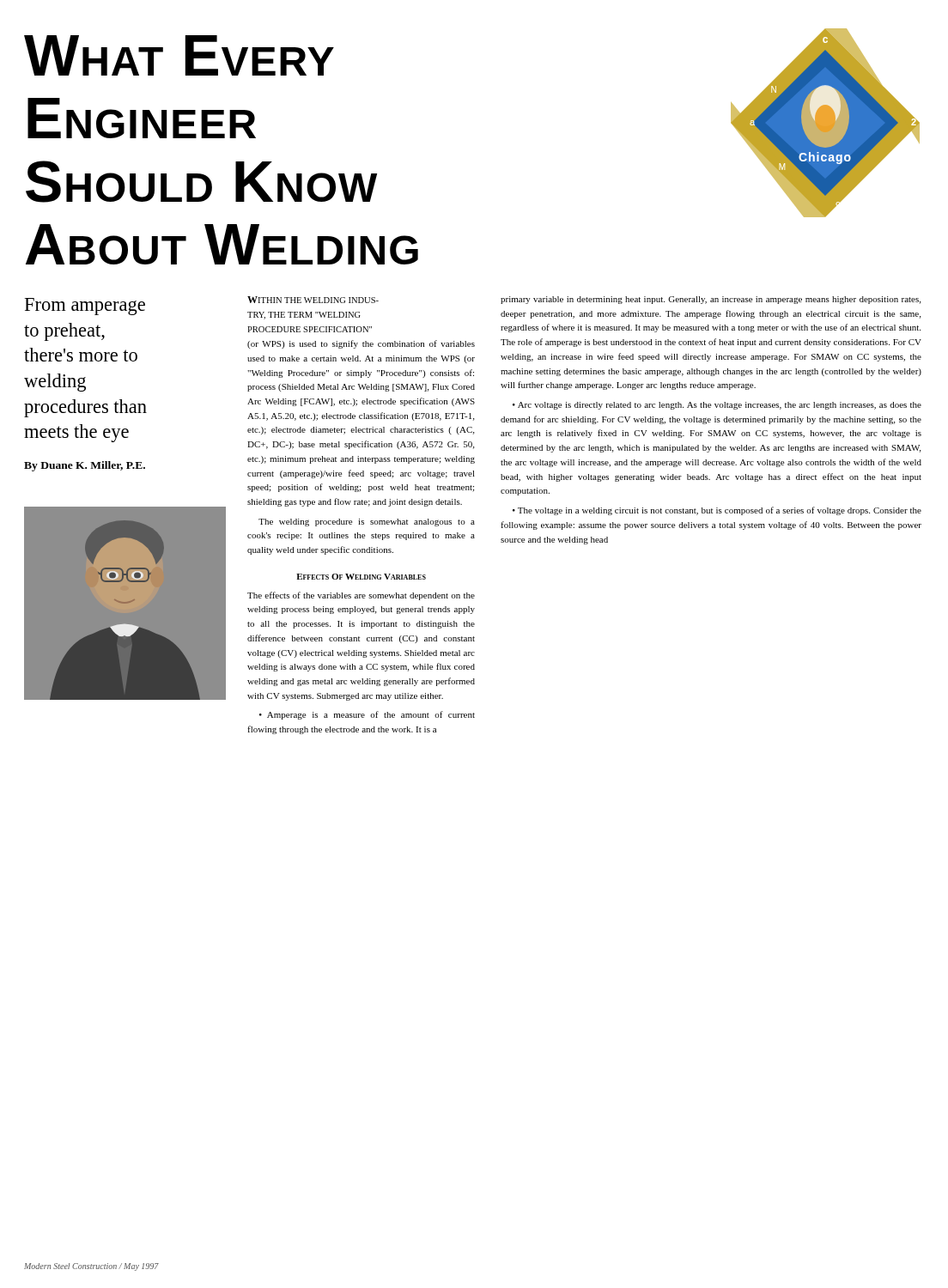Viewport: 948px width, 1288px height.
Task: Locate a section header
Action: click(361, 576)
